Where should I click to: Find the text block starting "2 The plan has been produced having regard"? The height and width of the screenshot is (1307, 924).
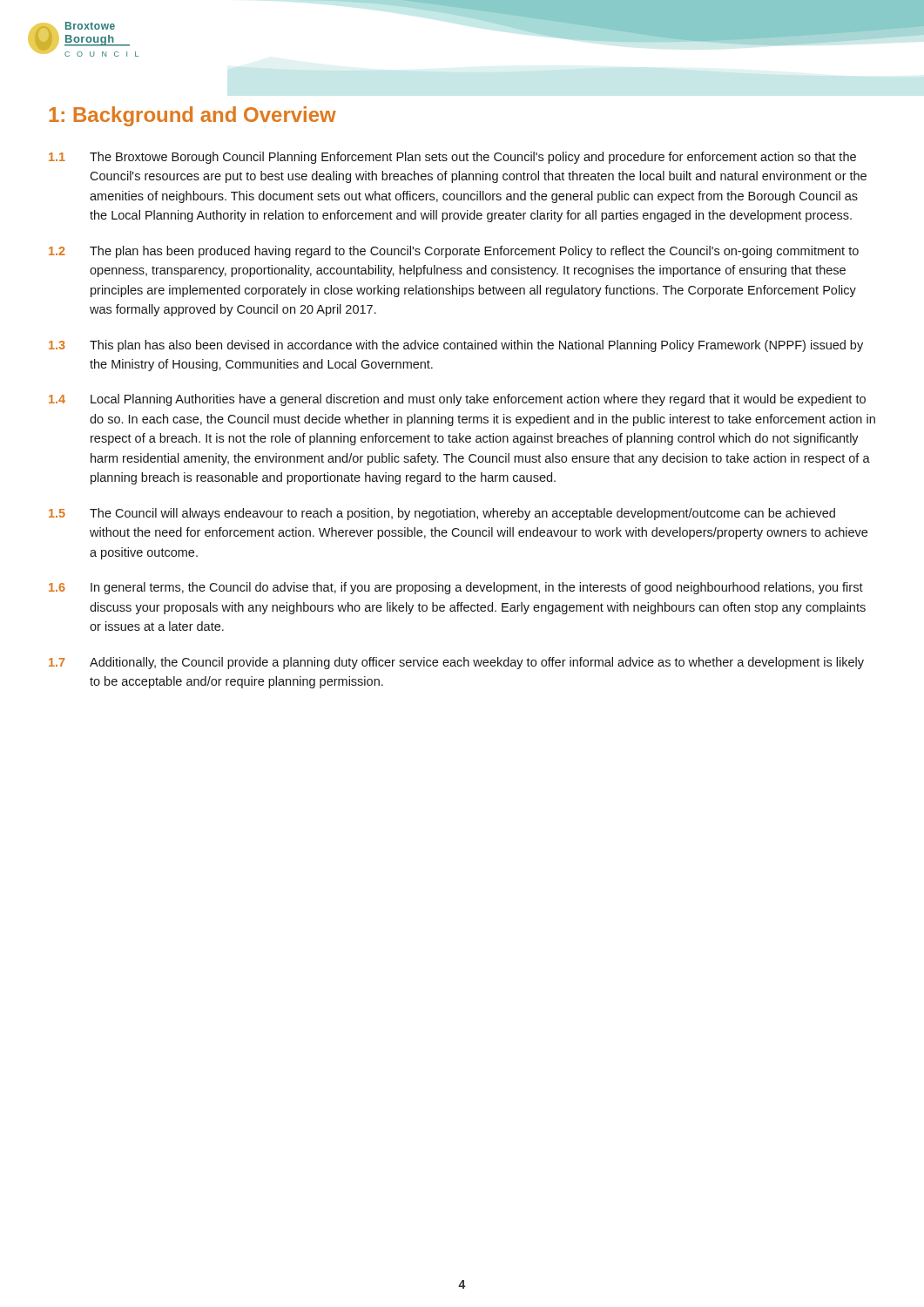coord(462,280)
